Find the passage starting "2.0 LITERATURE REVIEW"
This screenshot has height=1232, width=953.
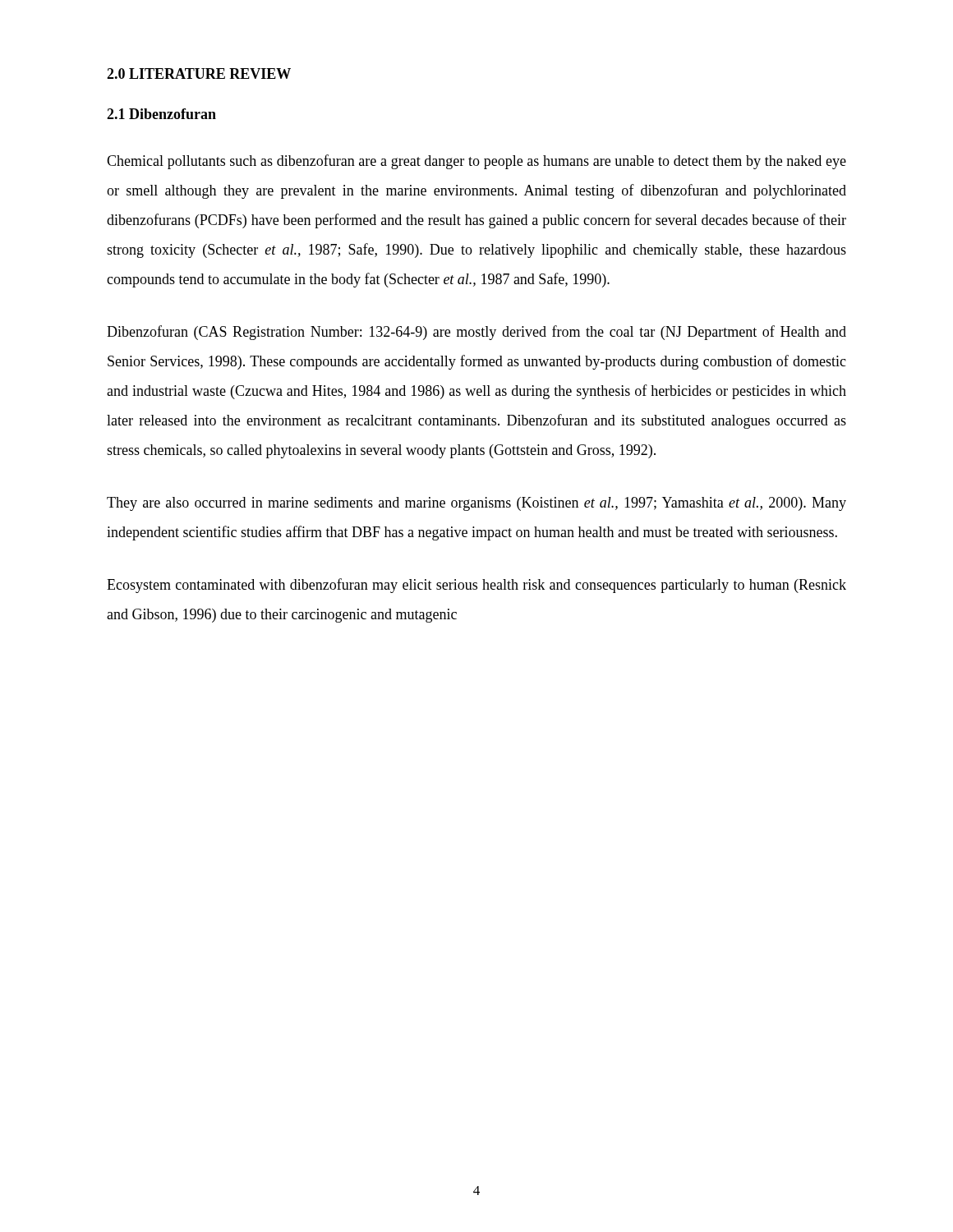(x=199, y=74)
